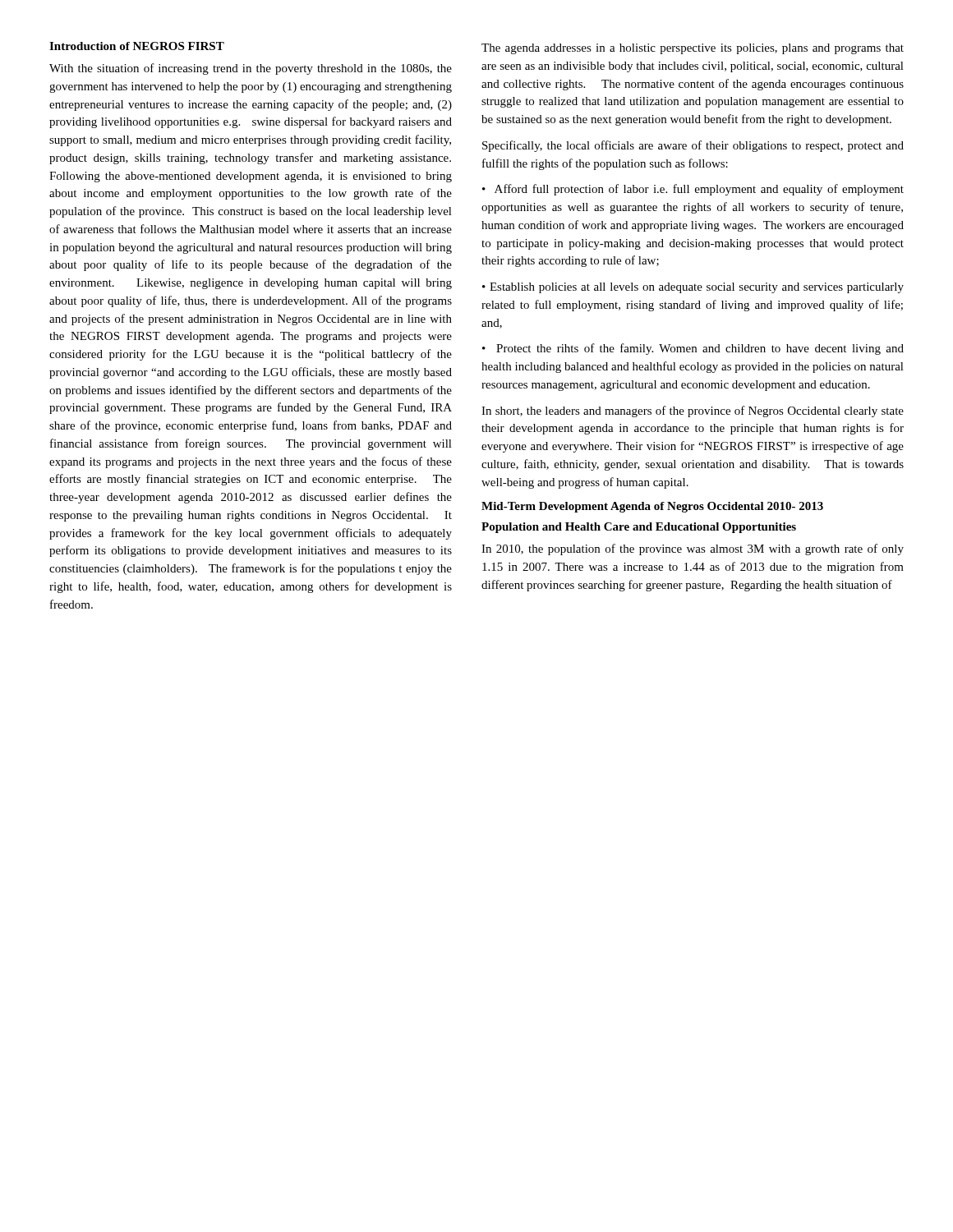
Task: Locate the text block starting "Introduction of NEGROS FIRST"
Action: tap(137, 46)
